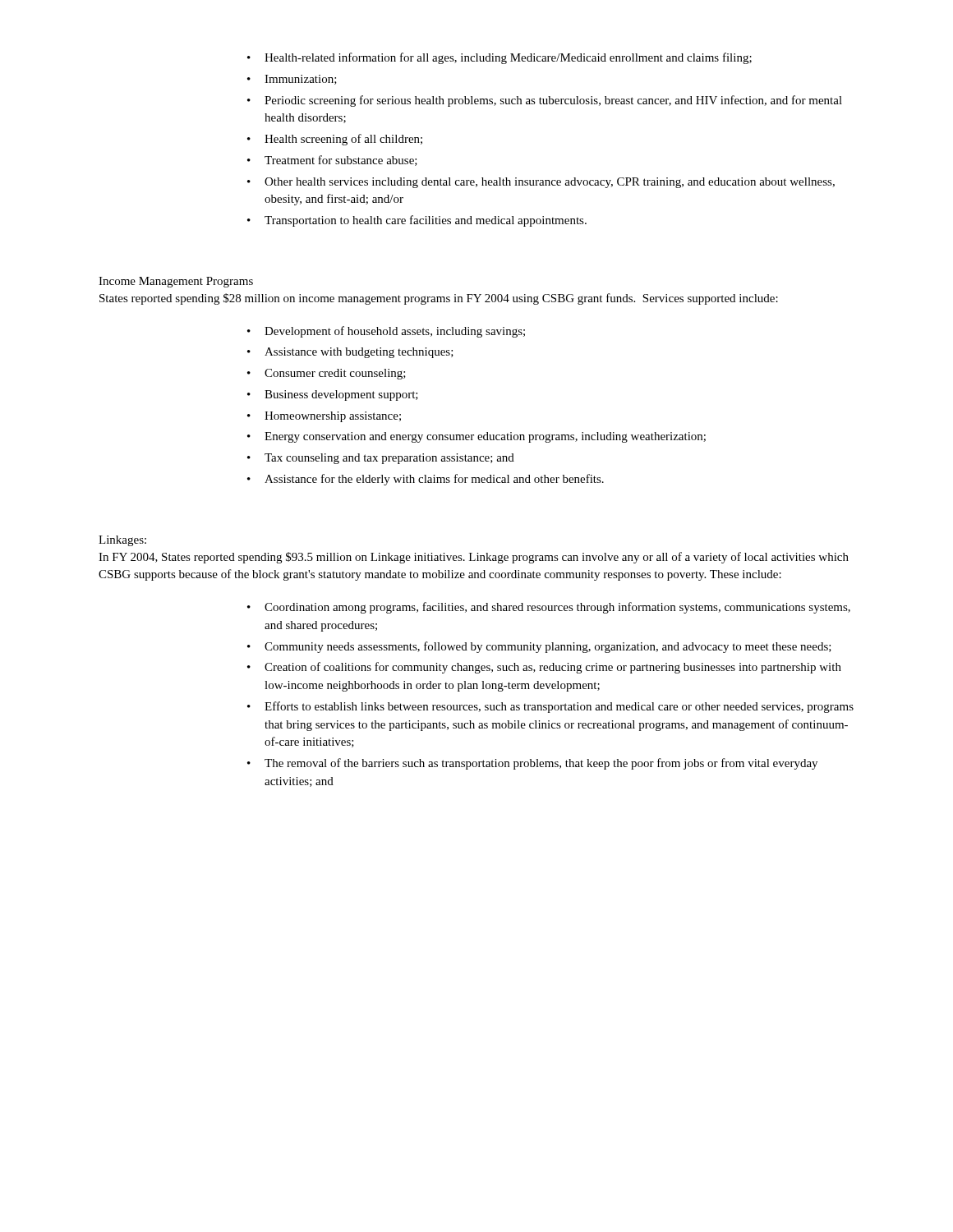The height and width of the screenshot is (1232, 953).
Task: Point to the text starting "The removal of the barriers such"
Action: [x=541, y=772]
